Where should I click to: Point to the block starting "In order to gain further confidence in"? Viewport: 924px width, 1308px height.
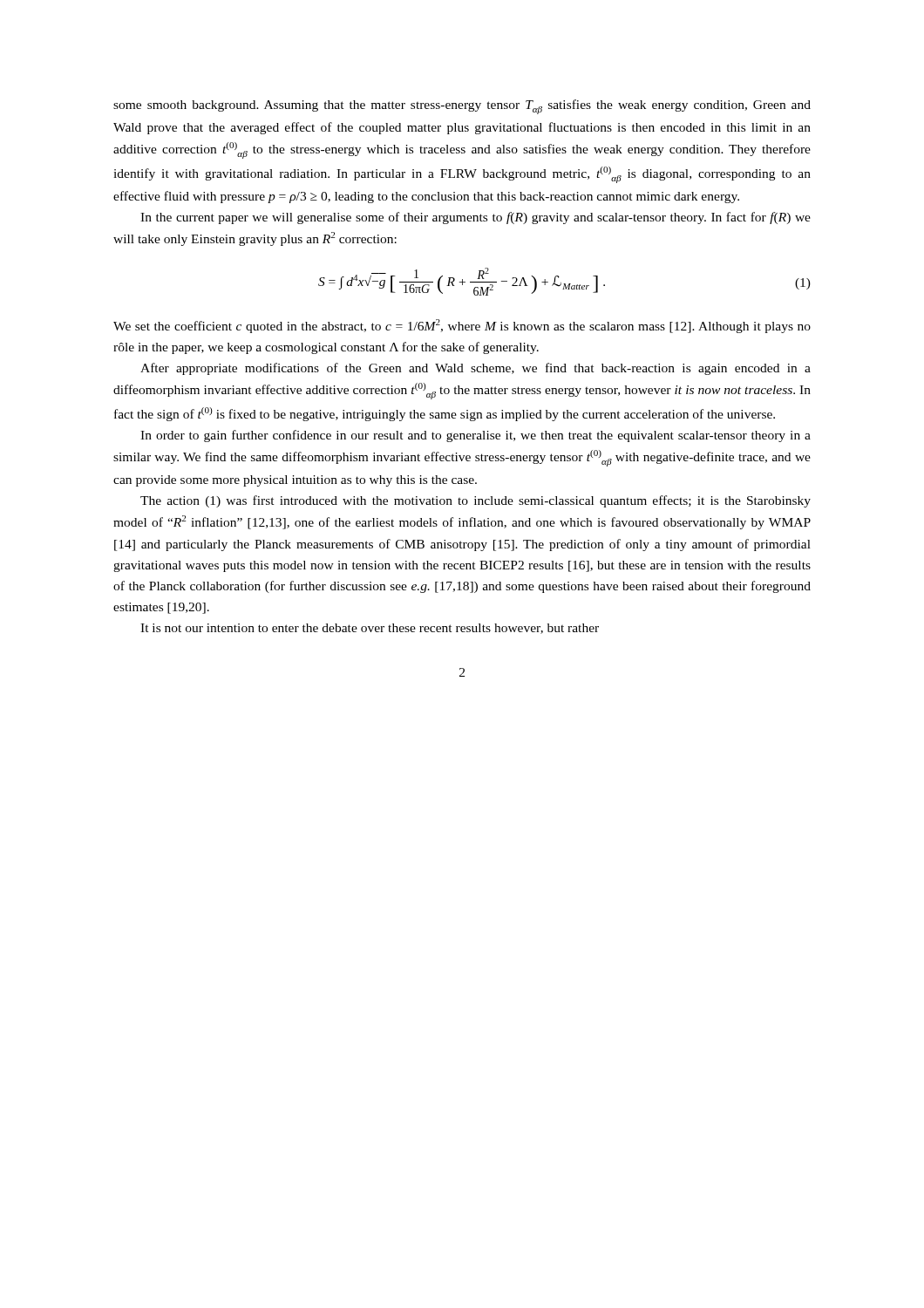pos(462,457)
